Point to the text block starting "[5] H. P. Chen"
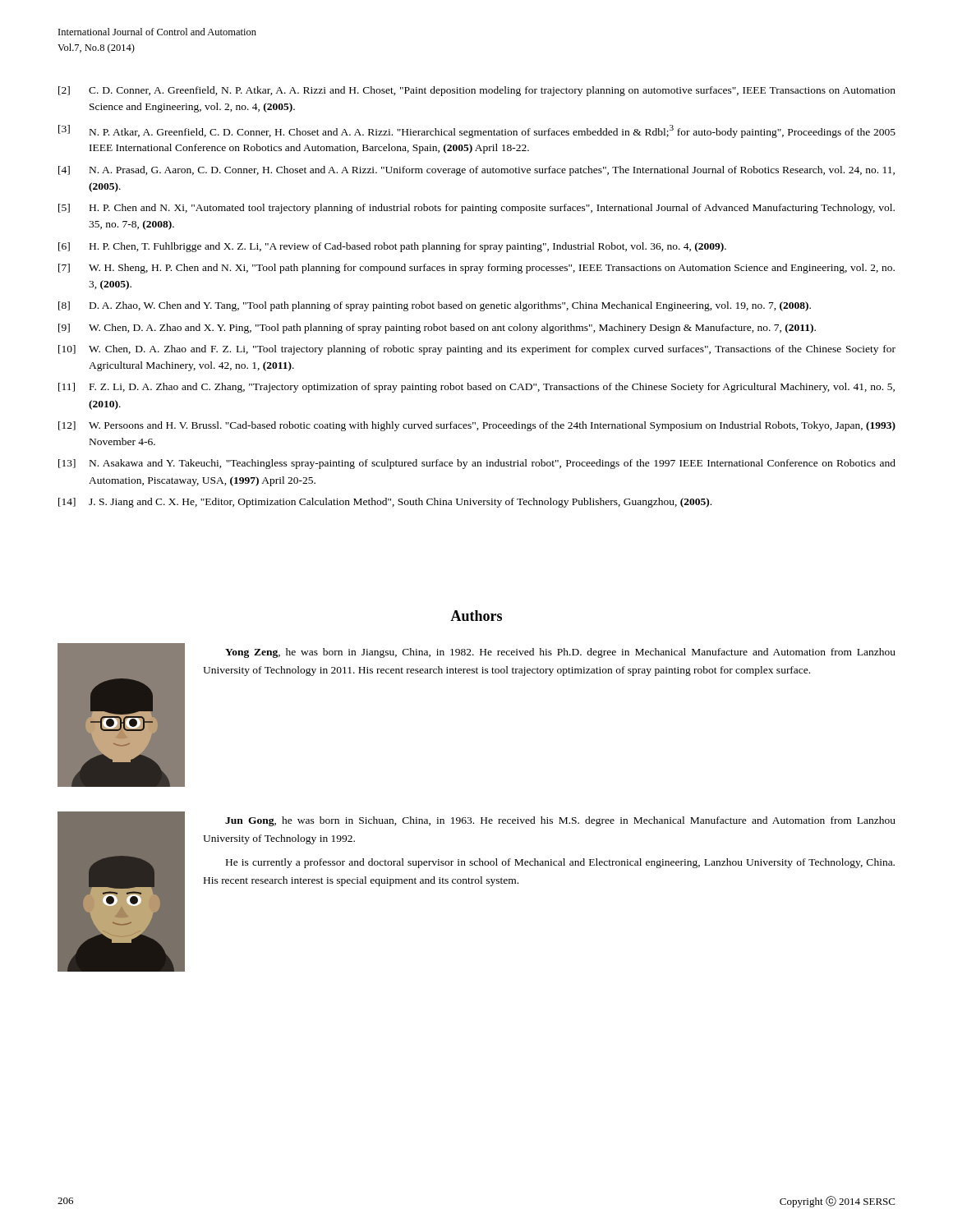Image resolution: width=953 pixels, height=1232 pixels. coord(476,216)
